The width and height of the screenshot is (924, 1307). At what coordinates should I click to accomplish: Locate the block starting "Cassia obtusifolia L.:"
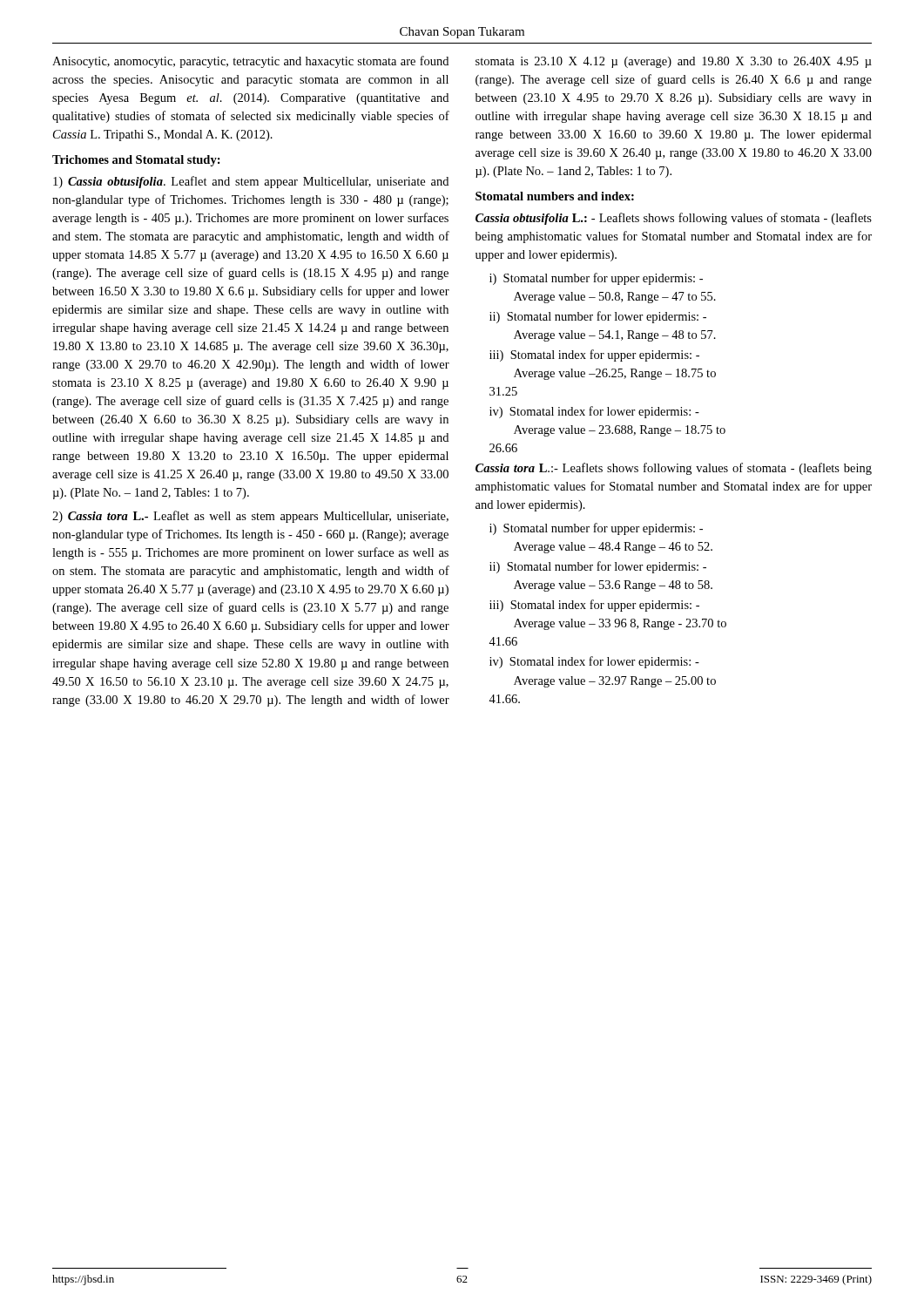pyautogui.click(x=673, y=237)
